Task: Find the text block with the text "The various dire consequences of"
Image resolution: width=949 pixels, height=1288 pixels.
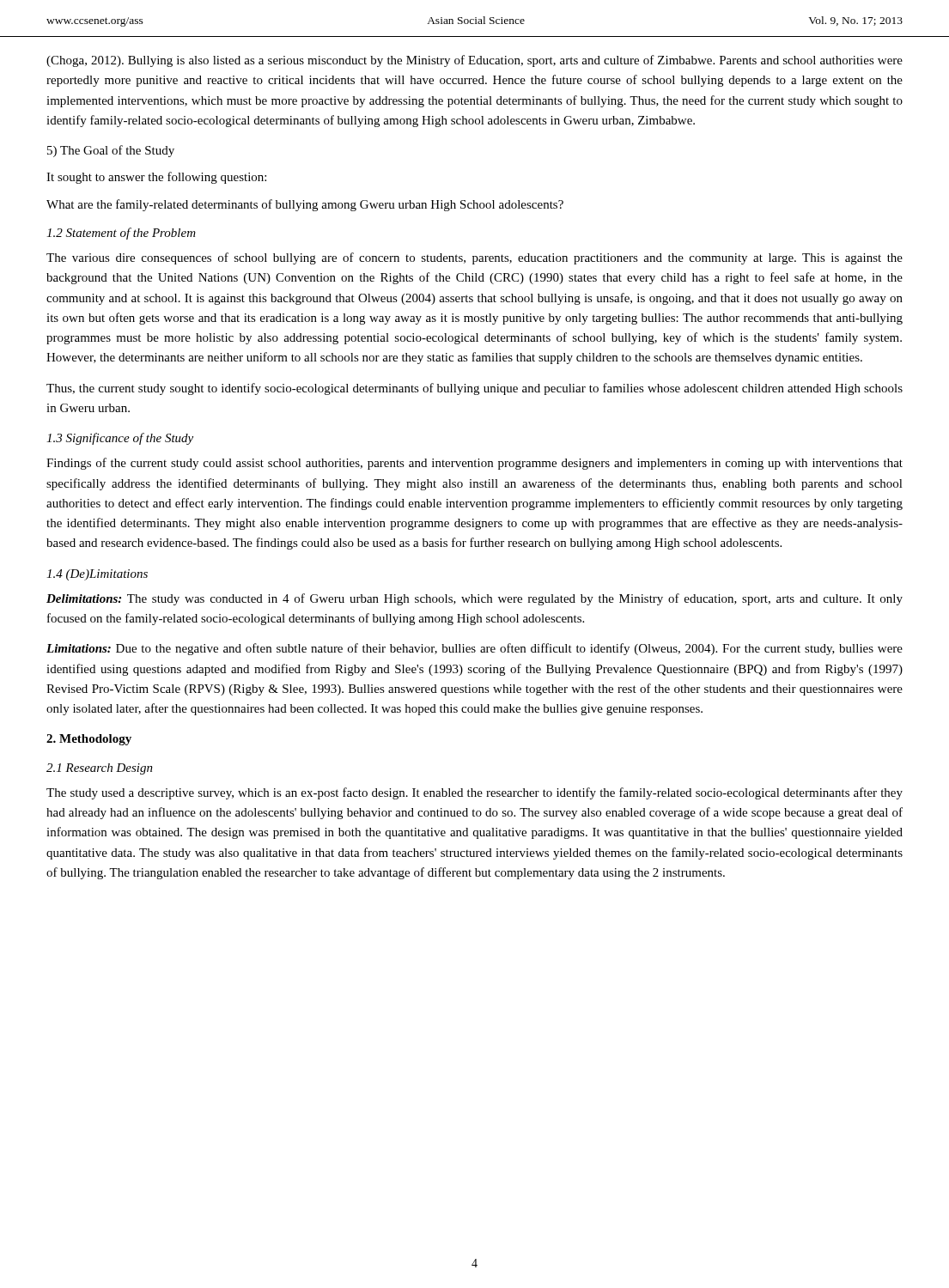Action: pyautogui.click(x=474, y=308)
